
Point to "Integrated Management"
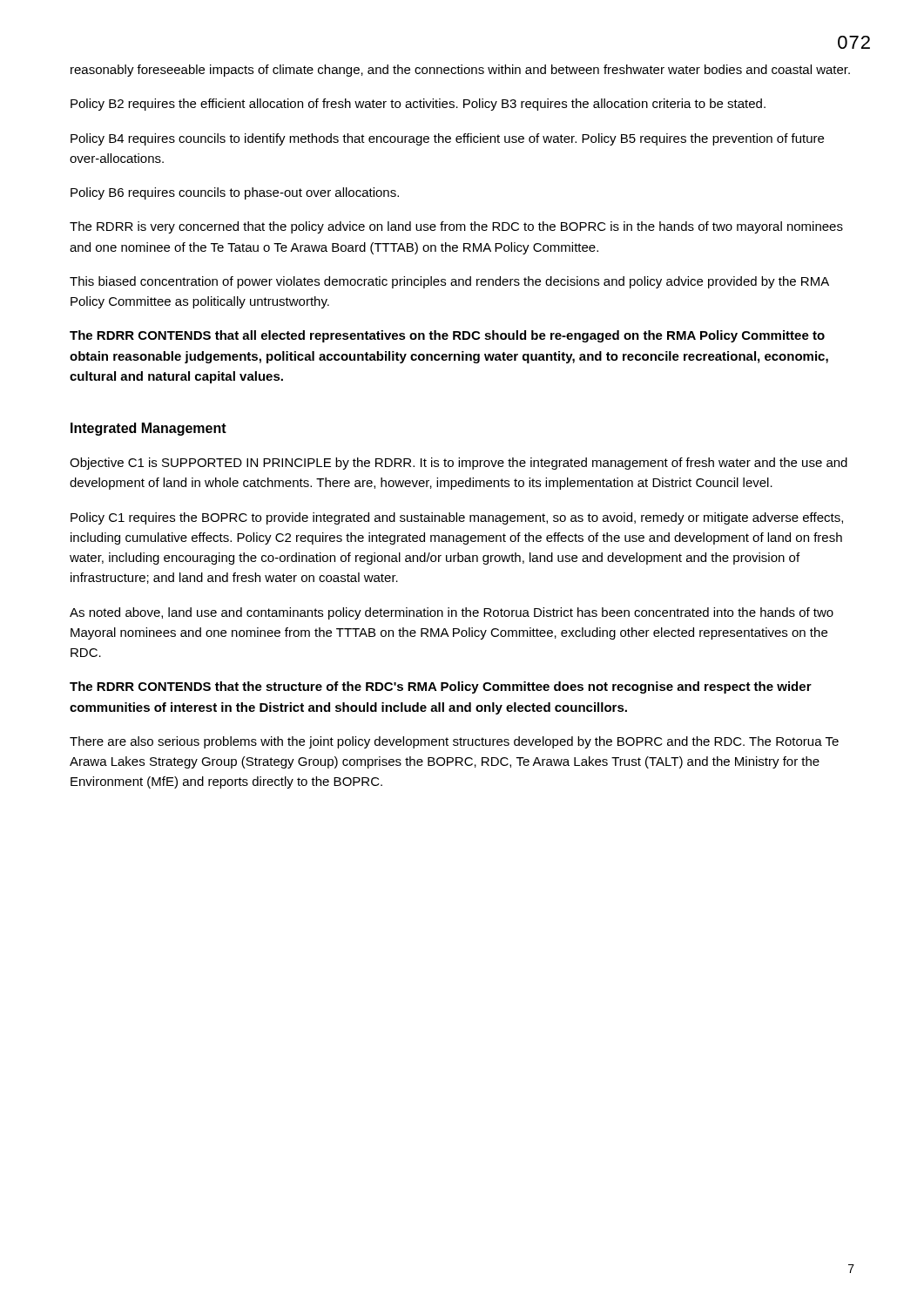point(148,428)
